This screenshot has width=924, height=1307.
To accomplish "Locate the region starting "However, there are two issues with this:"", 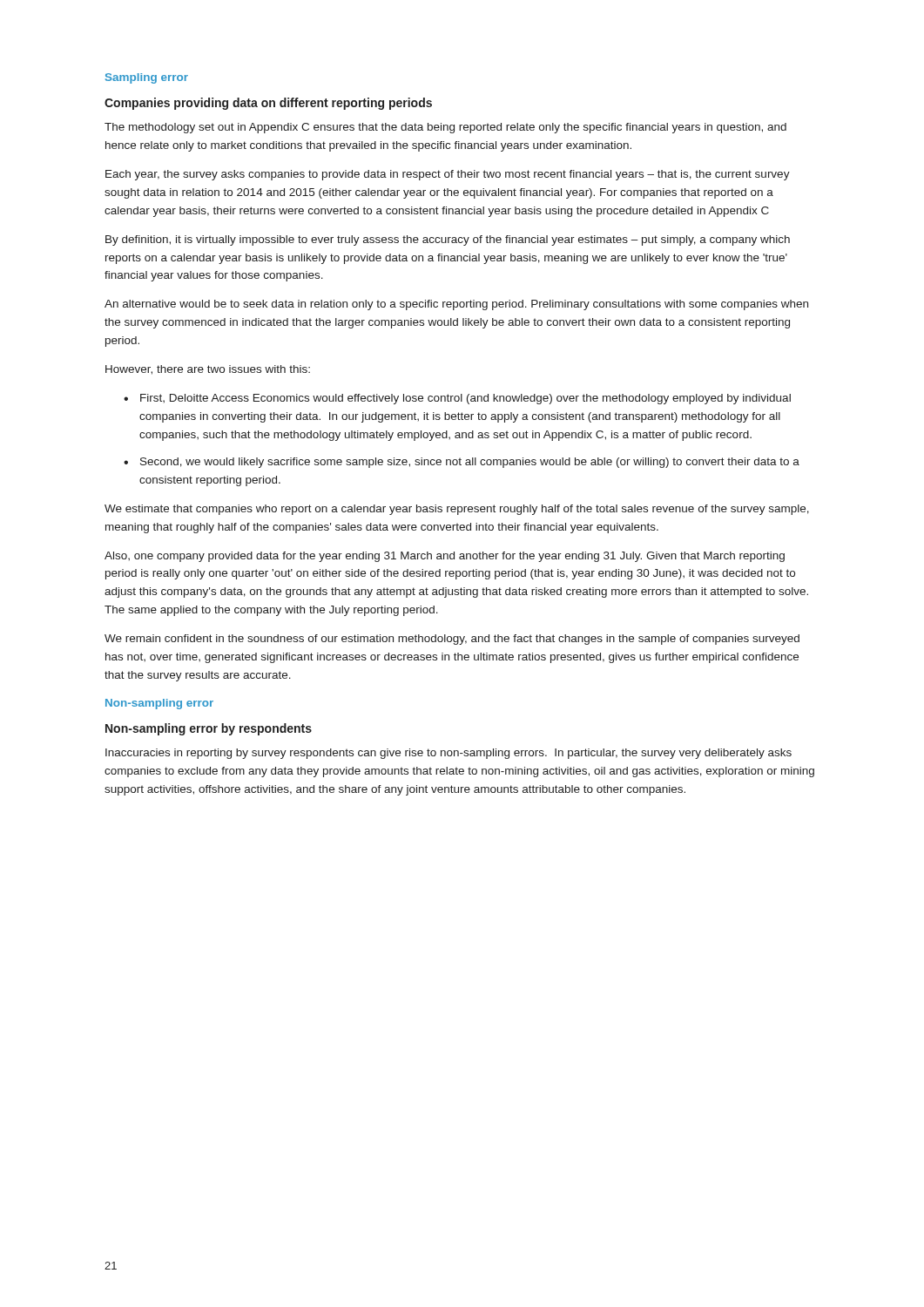I will 208,369.
